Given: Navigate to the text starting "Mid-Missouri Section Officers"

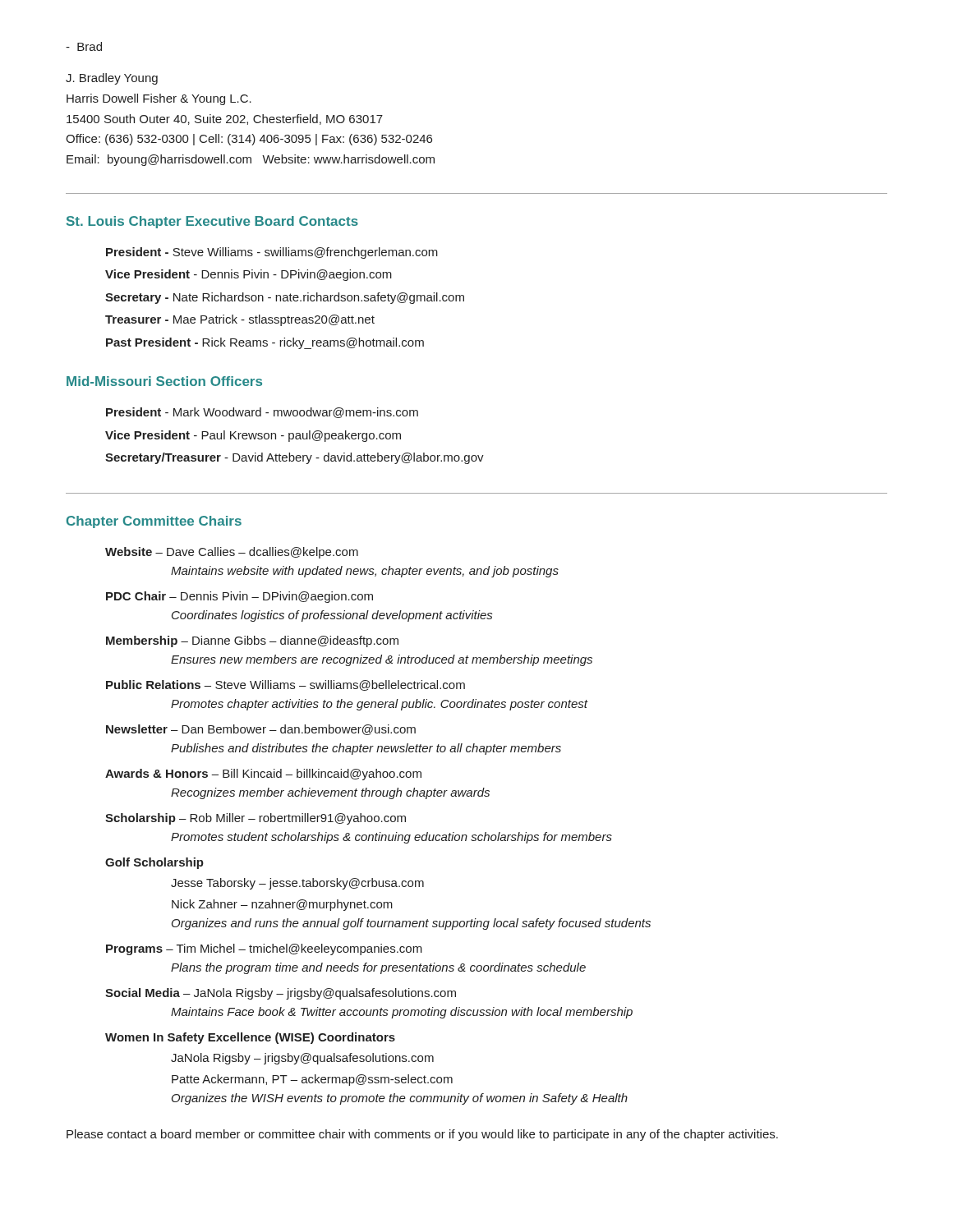Looking at the screenshot, I should pos(164,382).
